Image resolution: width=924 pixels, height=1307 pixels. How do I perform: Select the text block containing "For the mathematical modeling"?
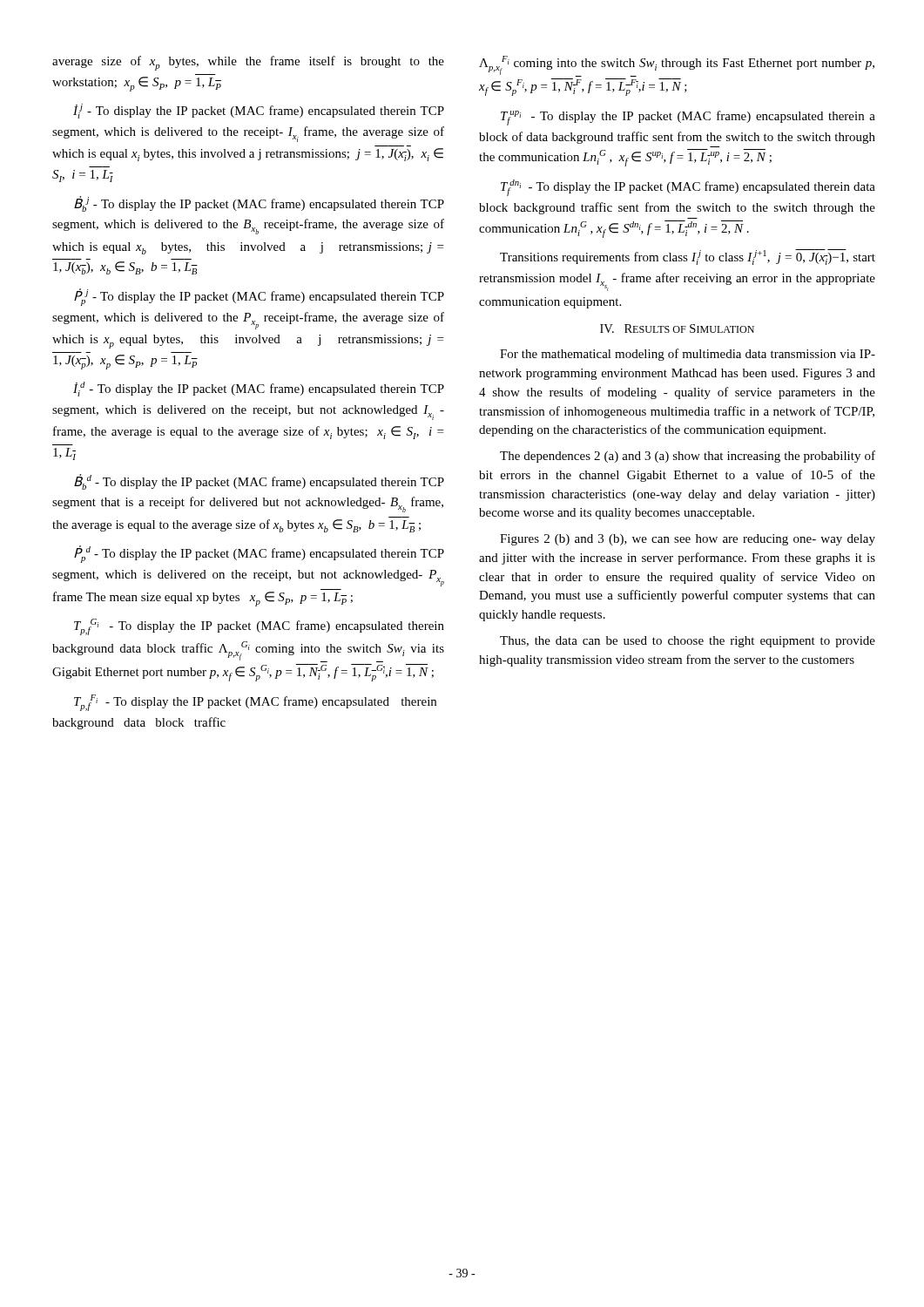677,392
